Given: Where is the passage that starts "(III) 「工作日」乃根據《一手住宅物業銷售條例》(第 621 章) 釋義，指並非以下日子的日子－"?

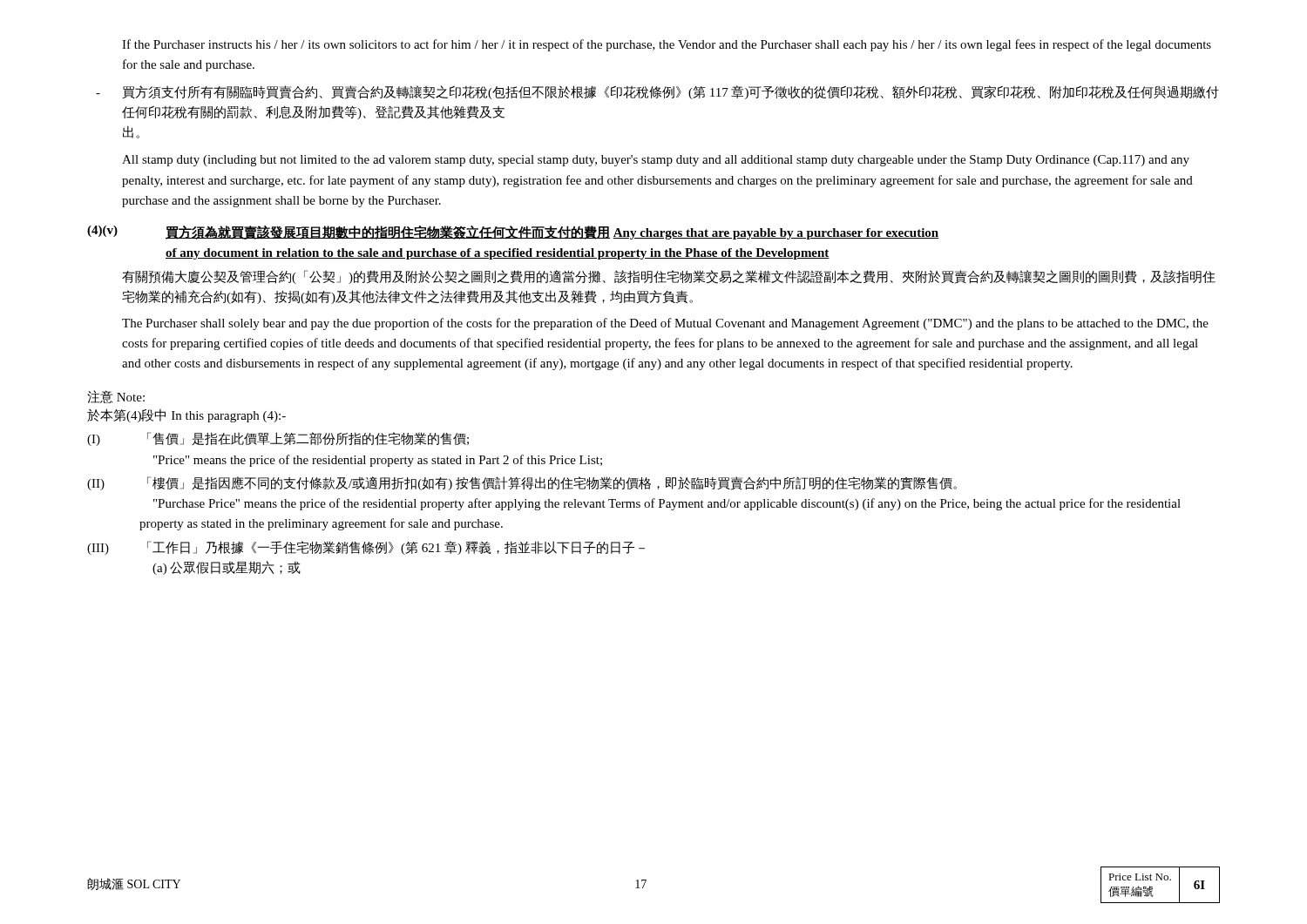Looking at the screenshot, I should [366, 548].
